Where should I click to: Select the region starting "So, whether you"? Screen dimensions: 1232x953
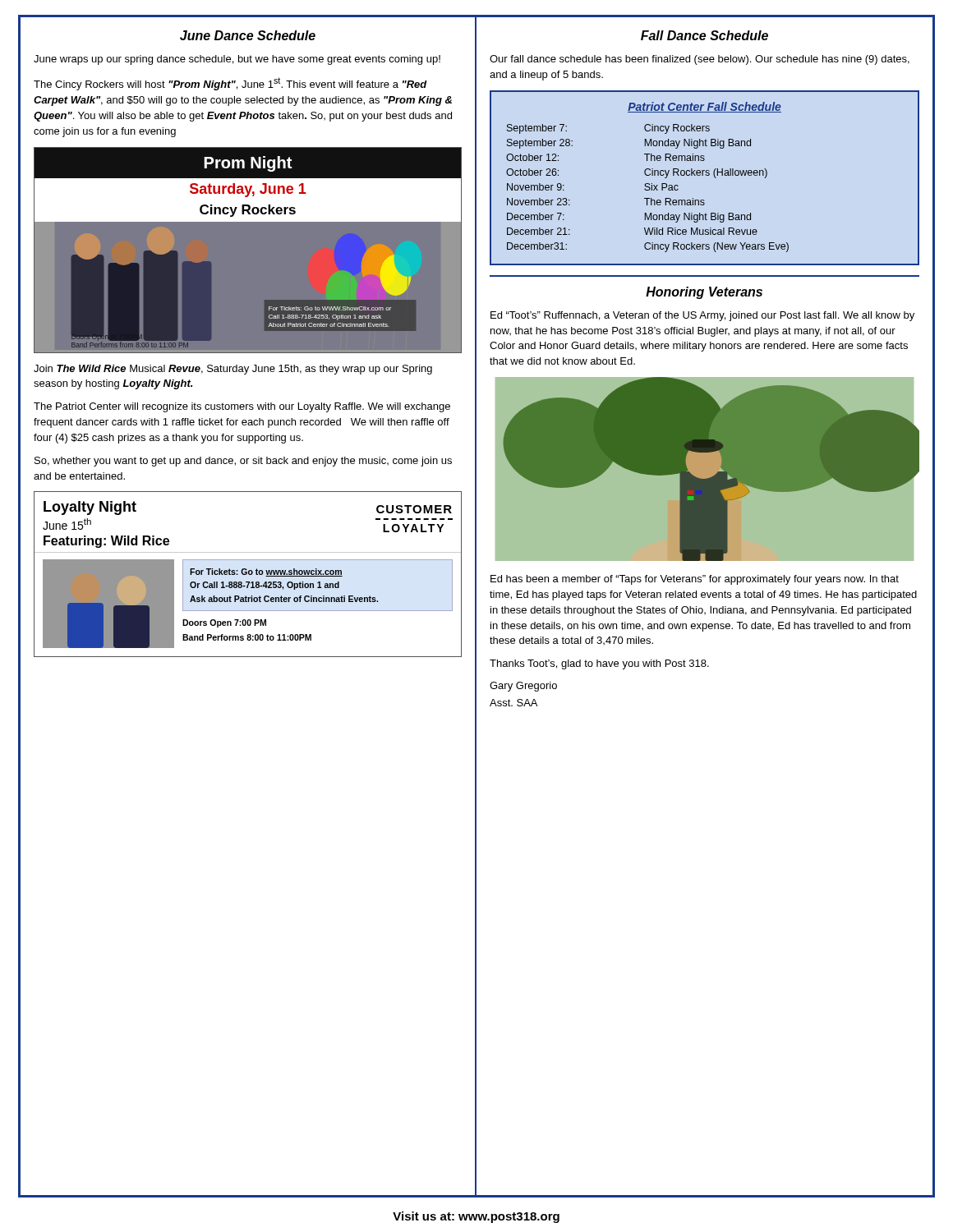click(243, 468)
